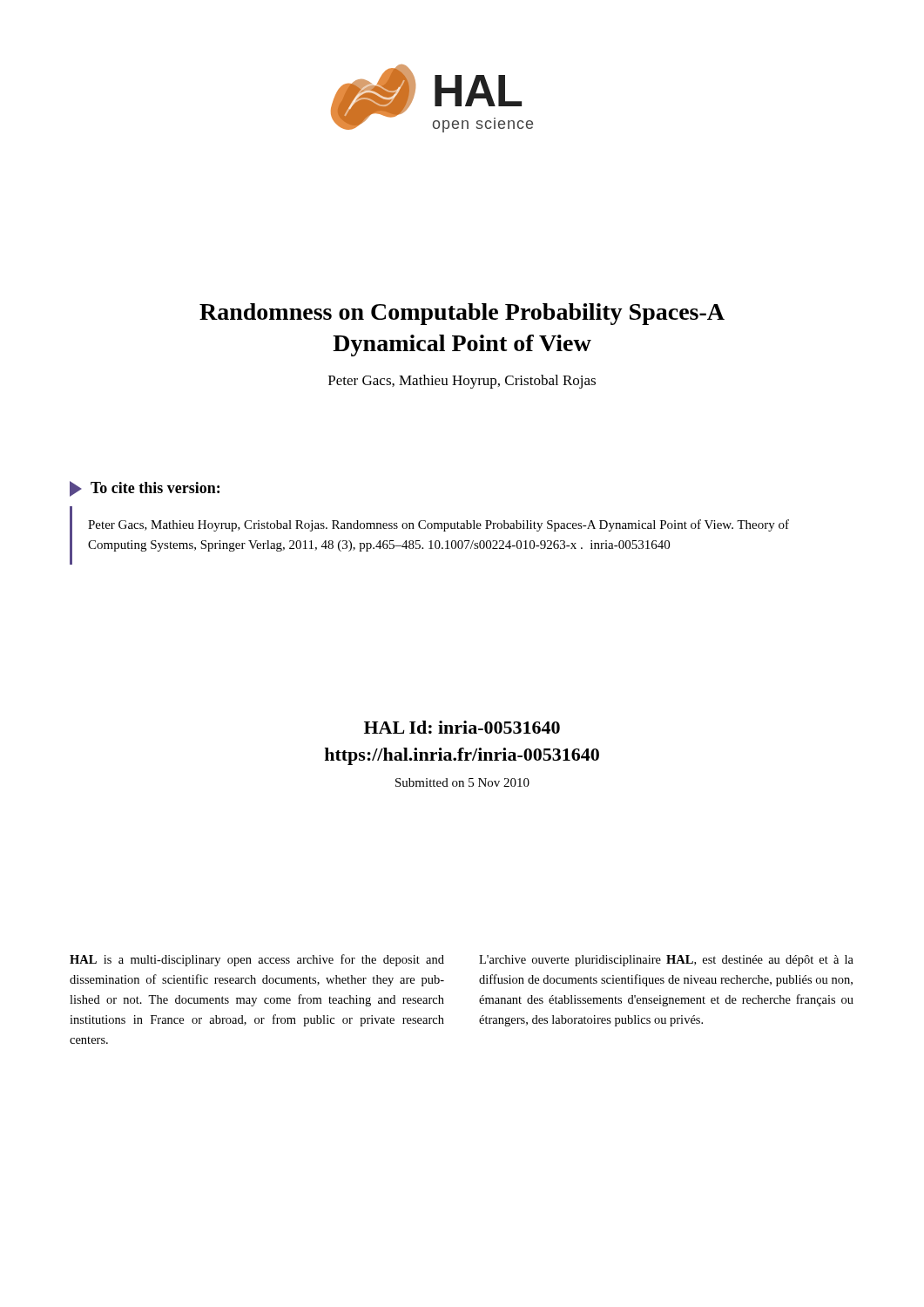Screen dimensions: 1307x924
Task: Select the text block containing "HAL is a multi-disciplinary open access archive"
Action: click(x=257, y=999)
